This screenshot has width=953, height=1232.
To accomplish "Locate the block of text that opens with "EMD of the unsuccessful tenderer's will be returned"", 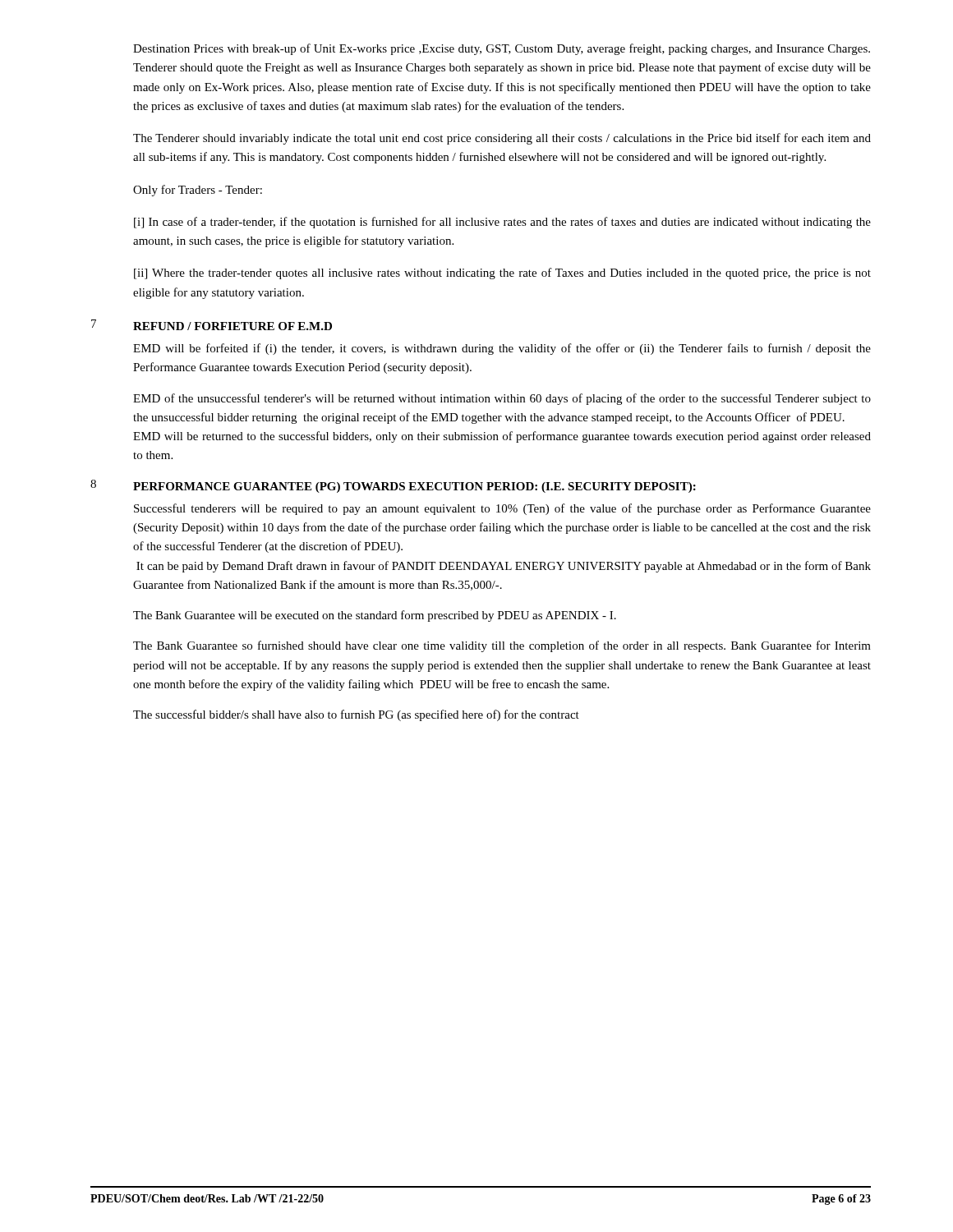I will click(502, 427).
